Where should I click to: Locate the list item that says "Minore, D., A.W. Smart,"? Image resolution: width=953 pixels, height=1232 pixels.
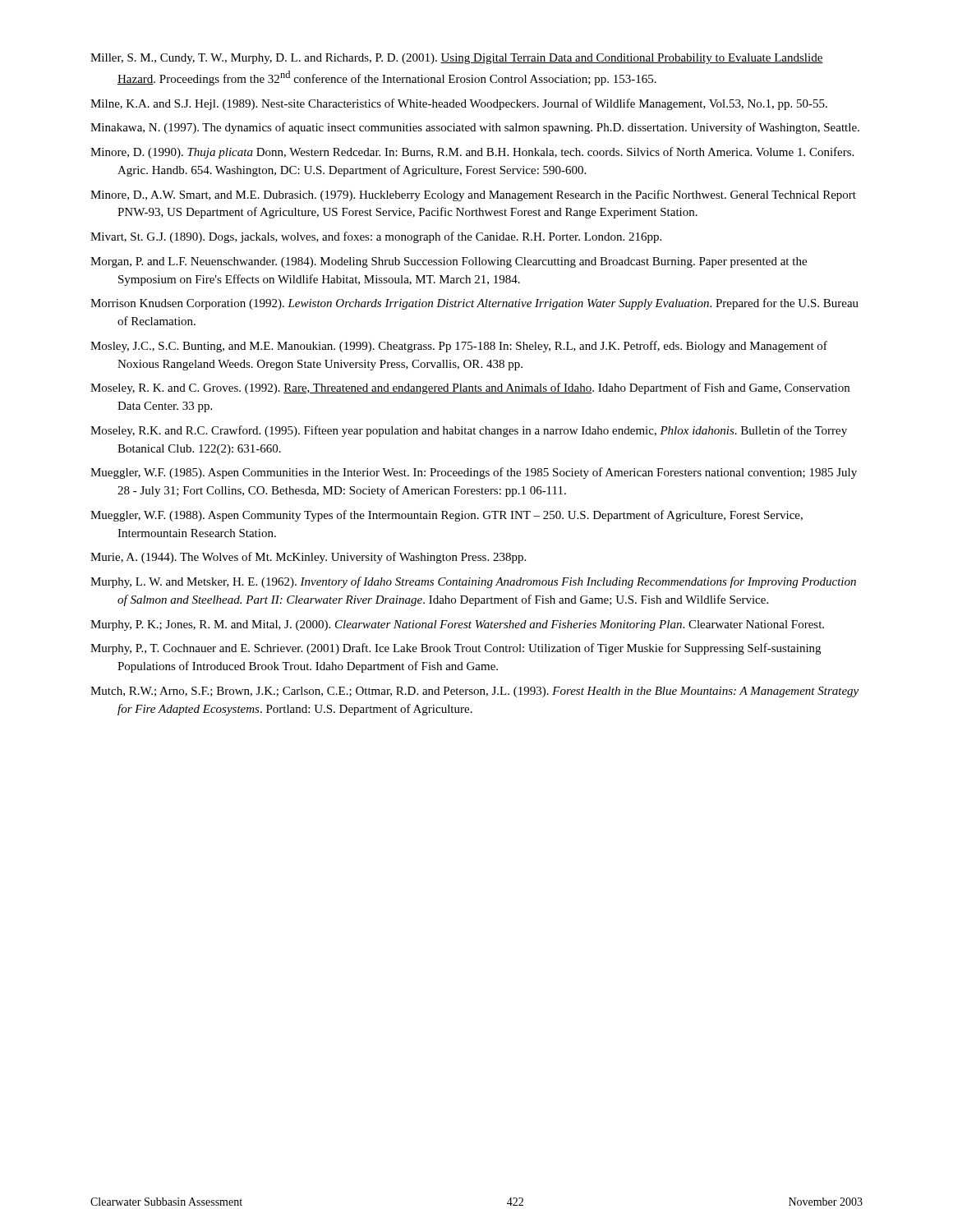(x=473, y=203)
